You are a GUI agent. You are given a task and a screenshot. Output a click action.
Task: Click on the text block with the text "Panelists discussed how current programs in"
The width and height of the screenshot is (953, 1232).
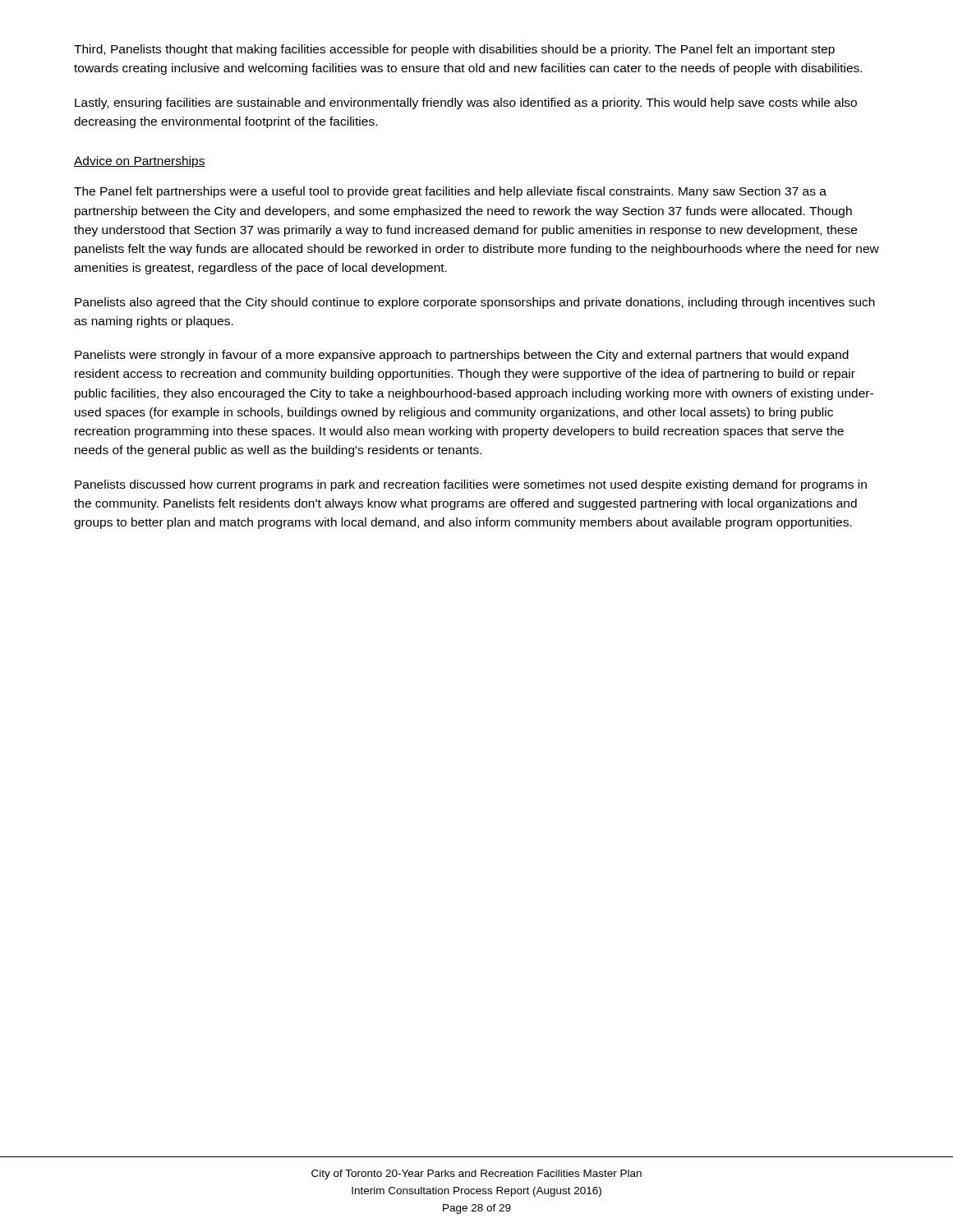point(471,503)
